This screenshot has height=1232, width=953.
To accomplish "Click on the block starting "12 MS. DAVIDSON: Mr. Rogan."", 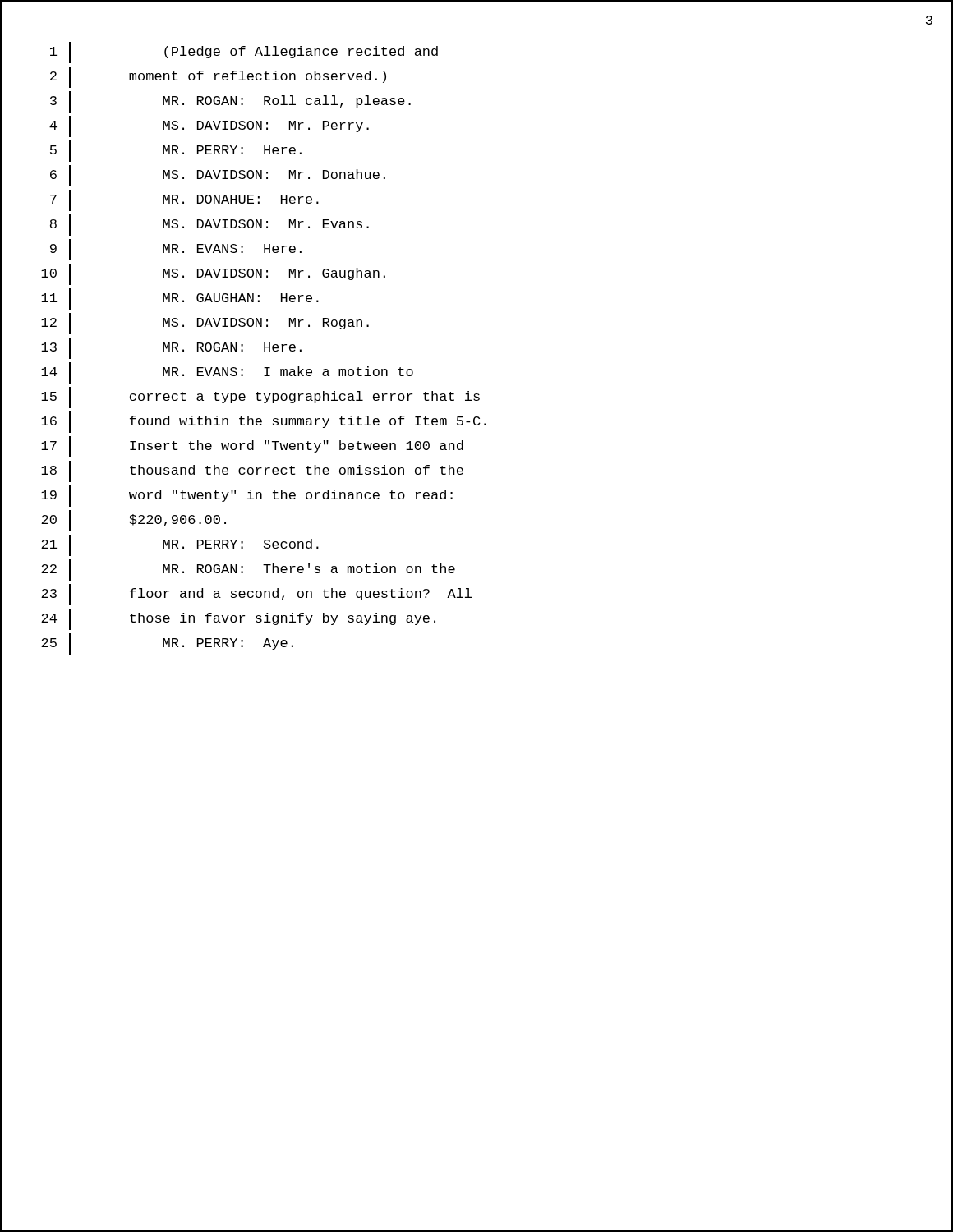I will tap(187, 324).
